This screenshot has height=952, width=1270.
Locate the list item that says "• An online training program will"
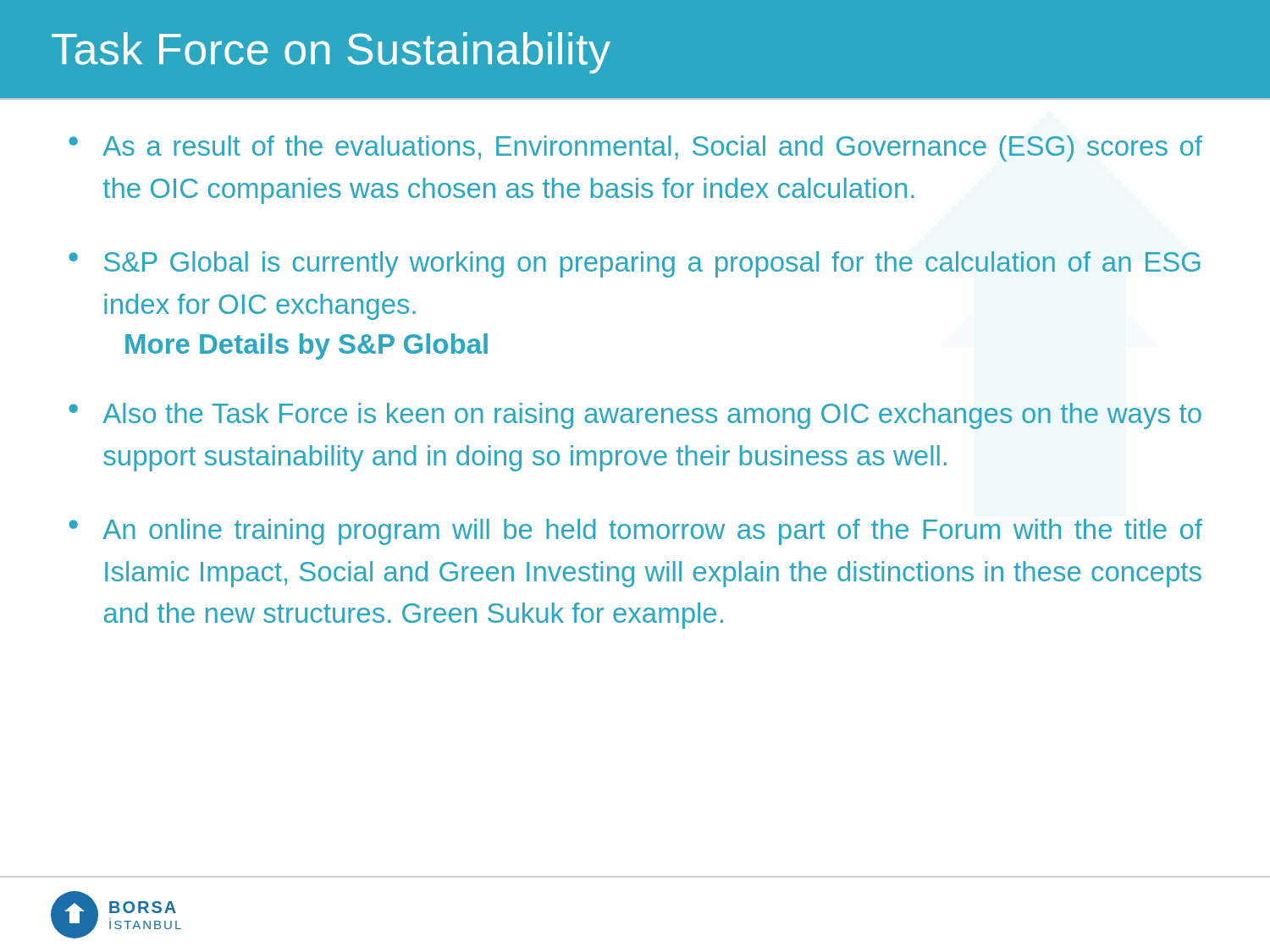tap(635, 571)
